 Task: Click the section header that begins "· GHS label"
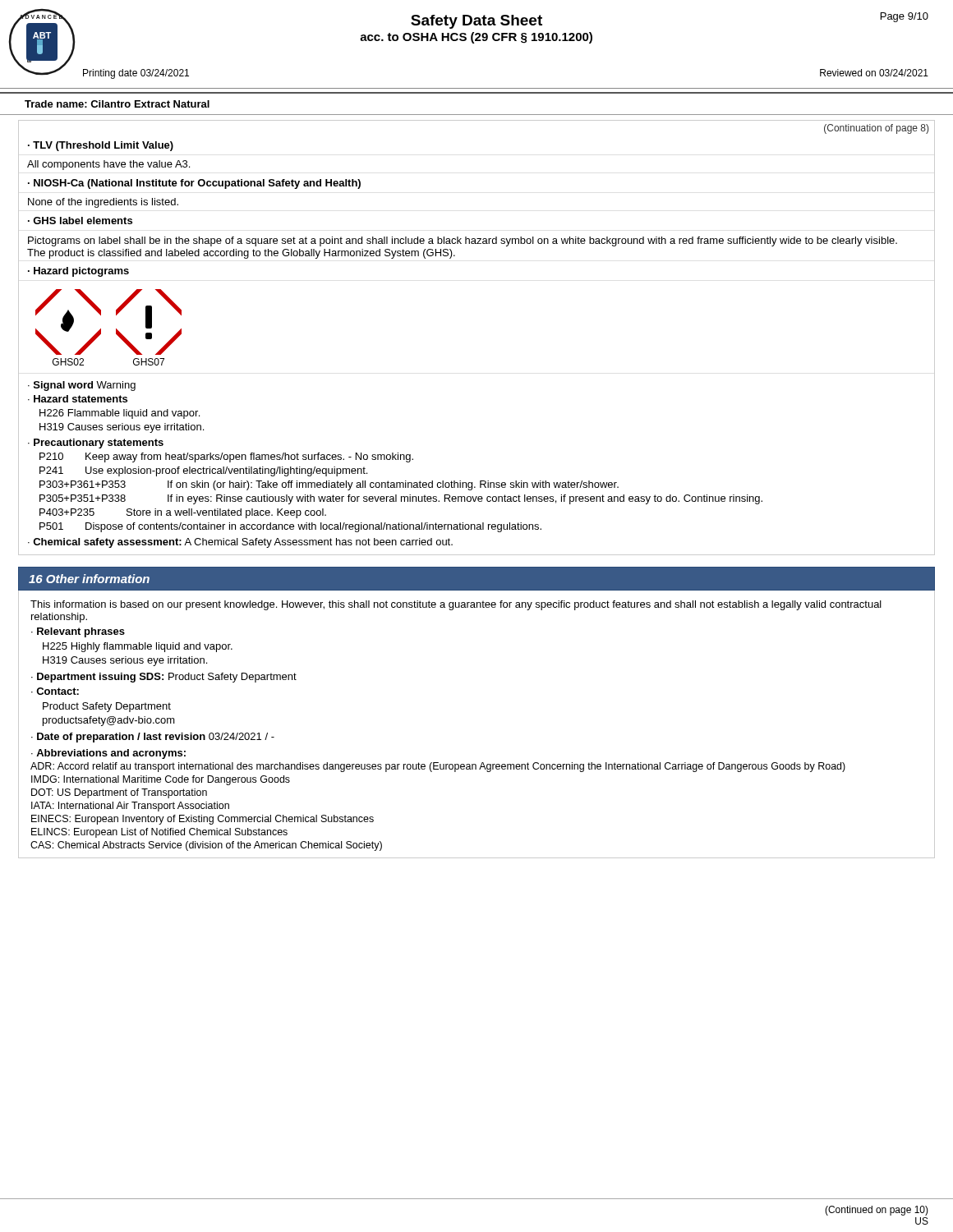pos(80,221)
